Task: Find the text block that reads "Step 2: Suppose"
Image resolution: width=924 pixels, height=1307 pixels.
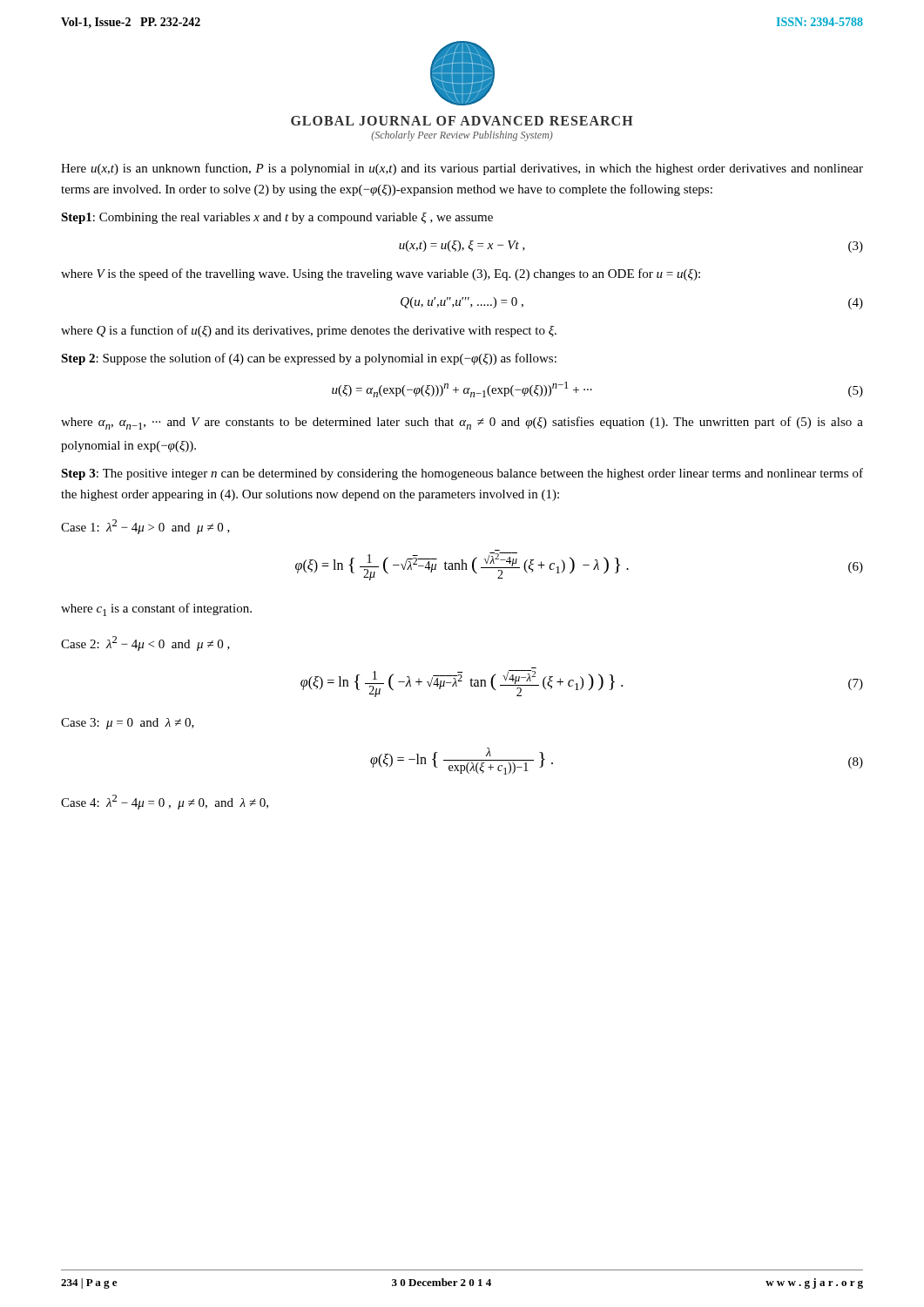Action: pos(309,358)
